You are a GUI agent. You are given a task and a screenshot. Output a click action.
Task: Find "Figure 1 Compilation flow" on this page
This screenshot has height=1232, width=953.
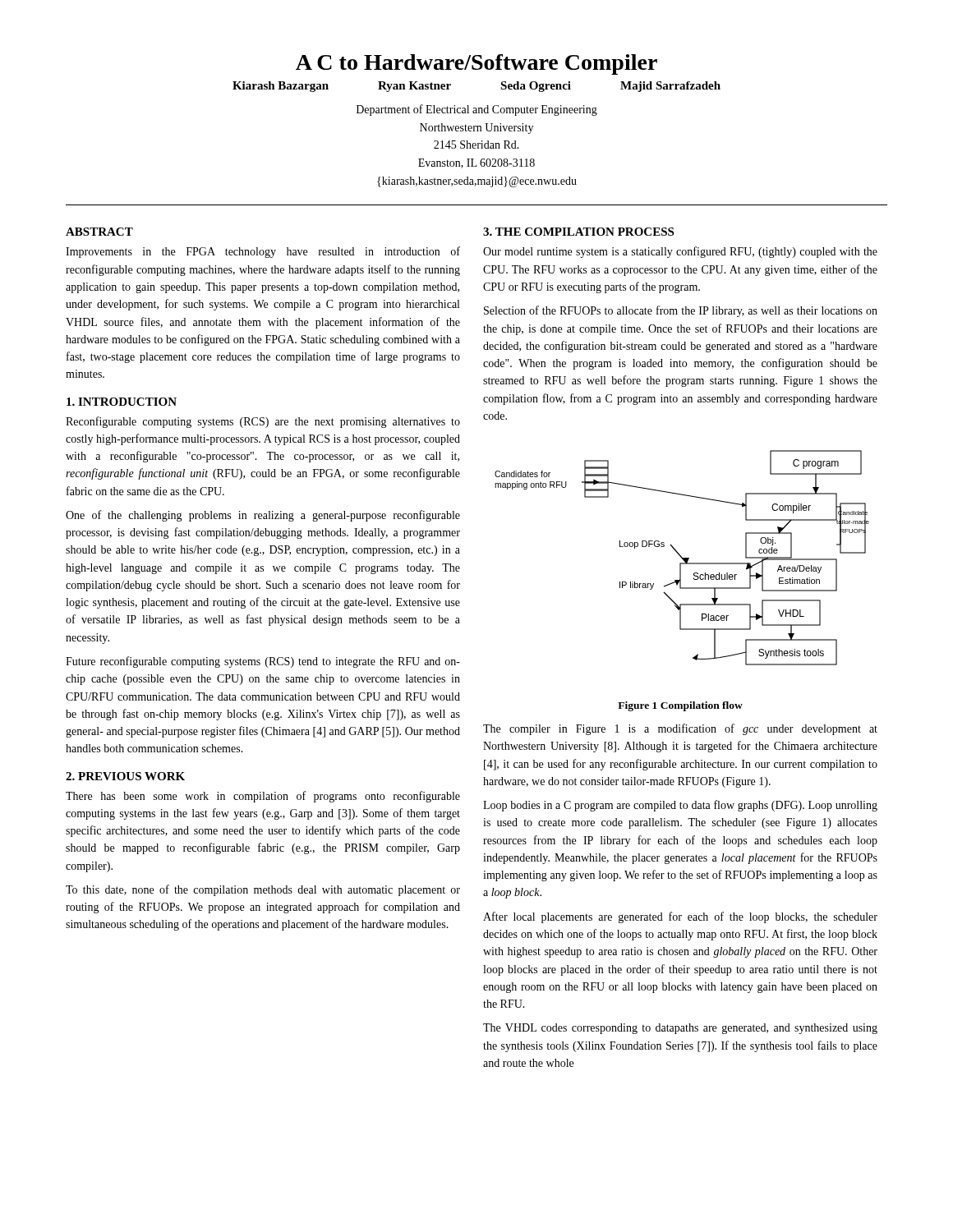point(680,705)
